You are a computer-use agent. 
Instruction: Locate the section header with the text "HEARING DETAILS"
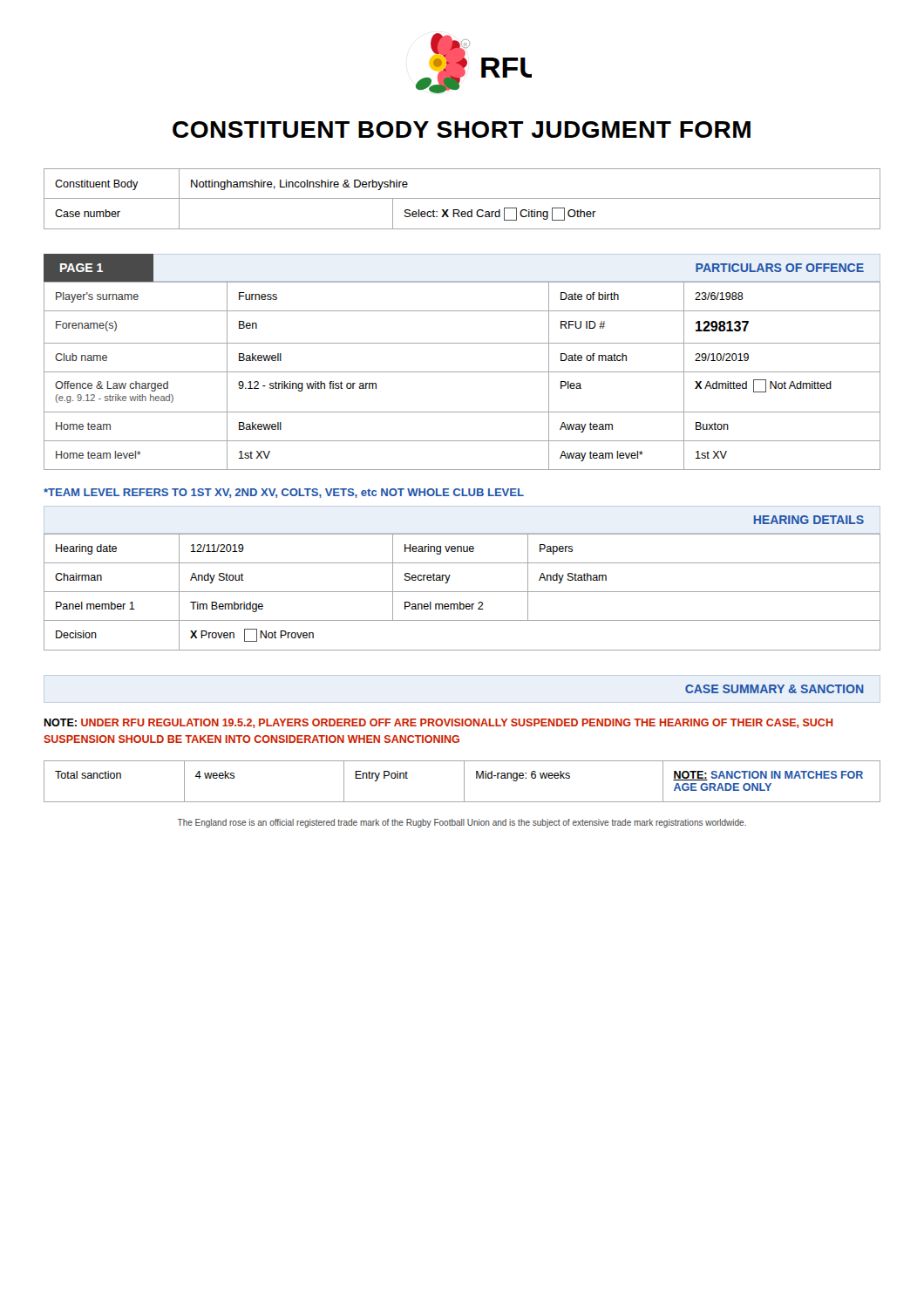808,520
